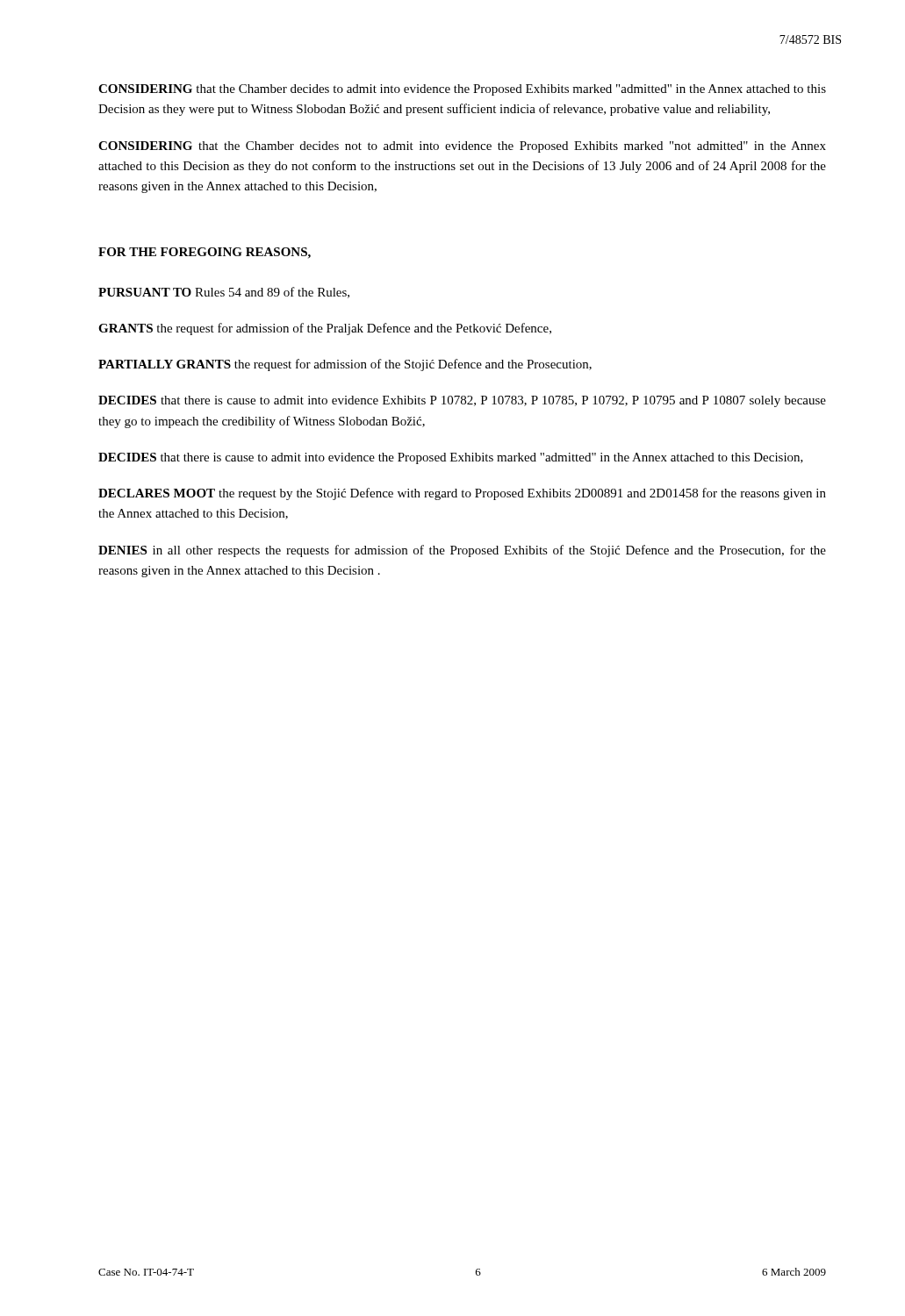905x1316 pixels.
Task: Where is the passage that starts "GRANTS the request for admission of"?
Action: [x=325, y=328]
